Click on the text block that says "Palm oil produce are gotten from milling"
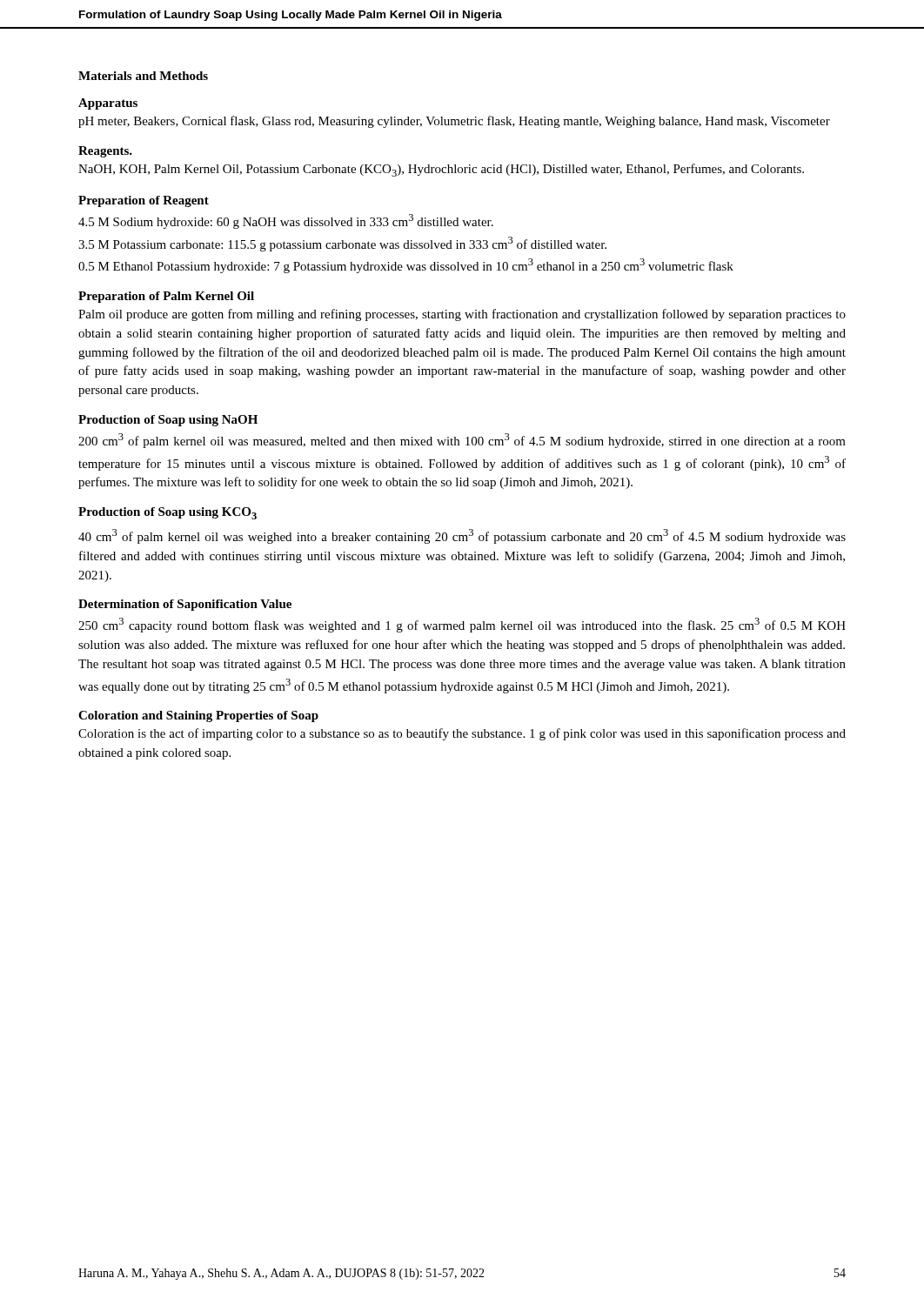The width and height of the screenshot is (924, 1305). click(x=462, y=353)
